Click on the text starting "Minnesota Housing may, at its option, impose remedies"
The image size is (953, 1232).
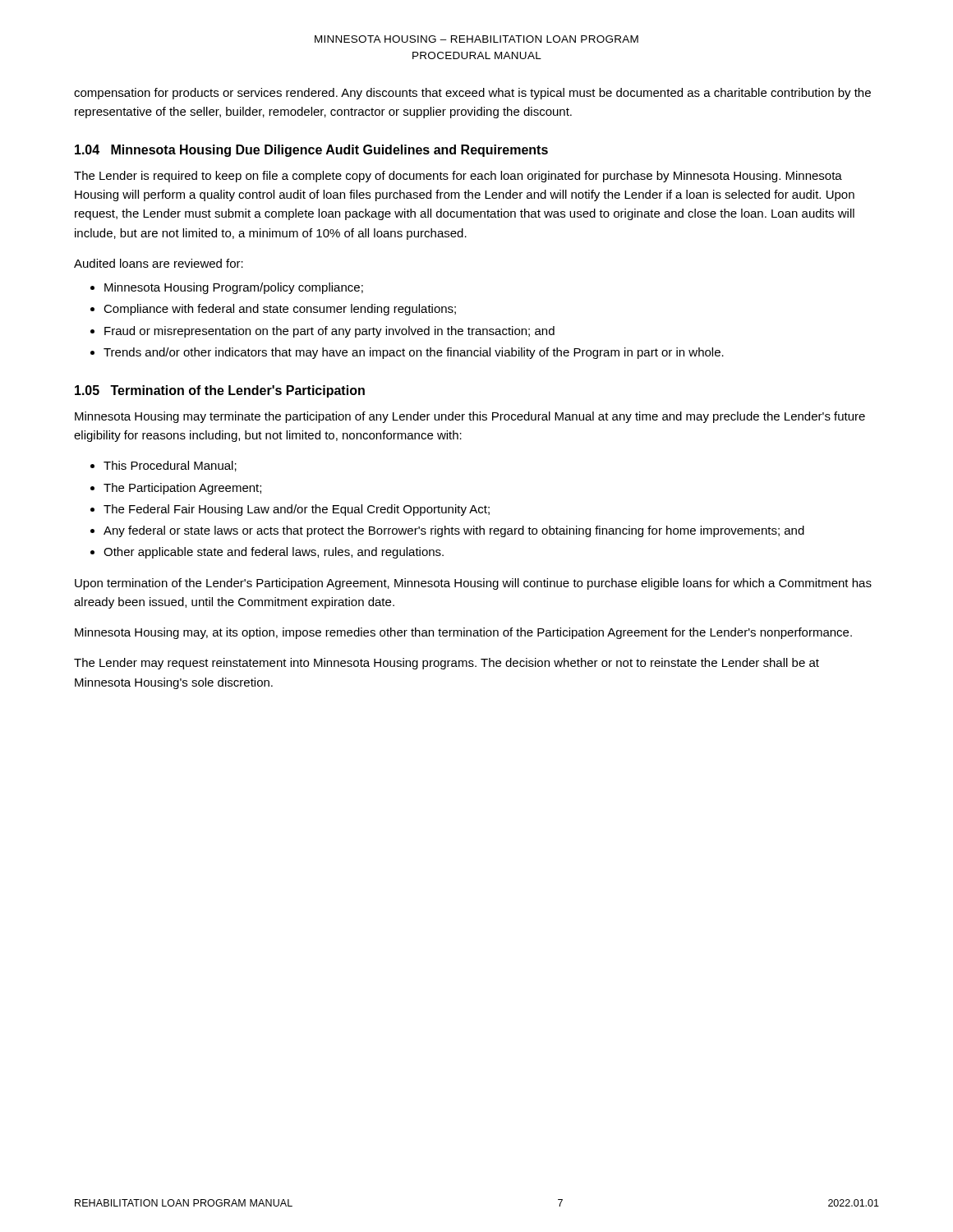[x=463, y=632]
